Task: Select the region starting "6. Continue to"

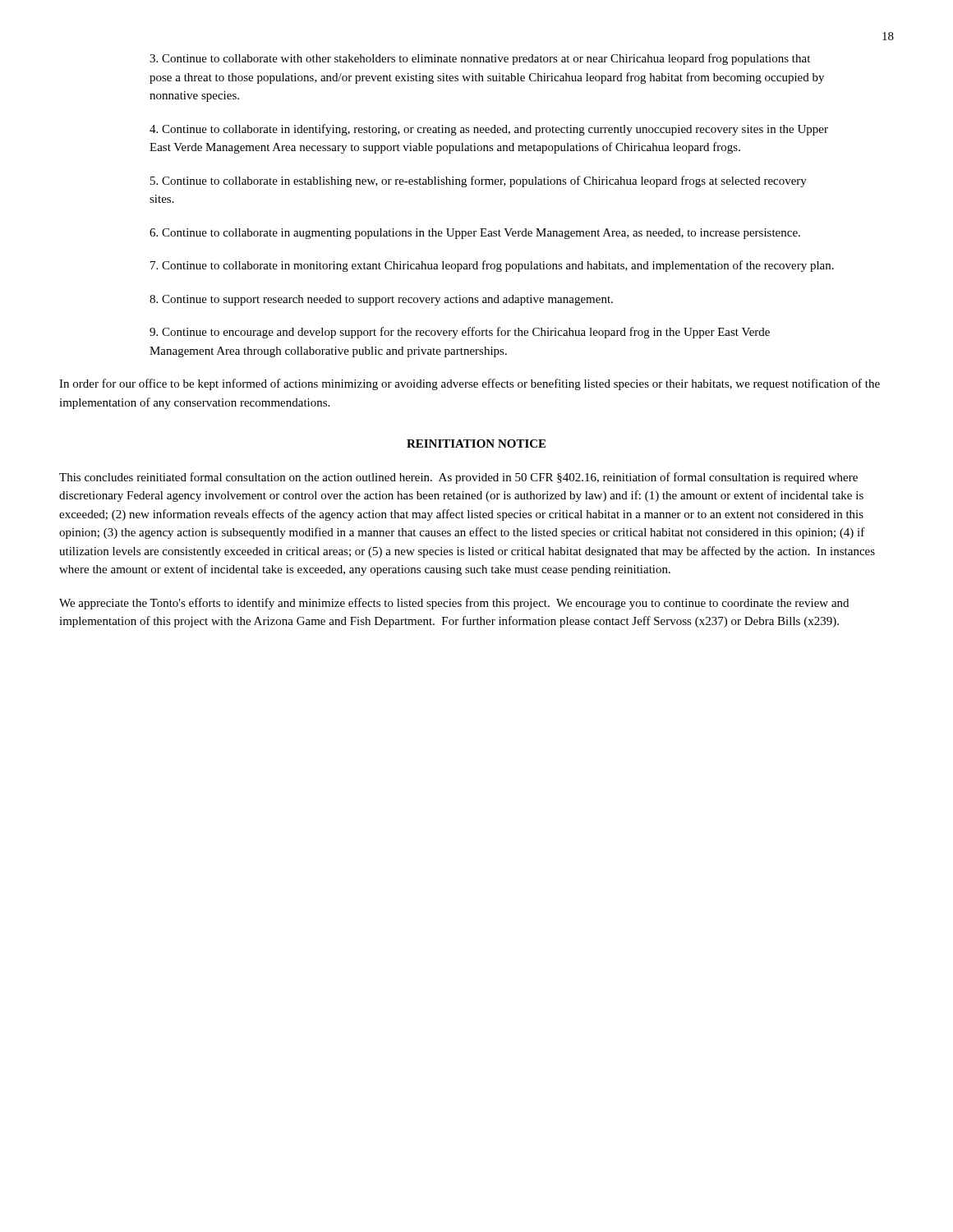Action: coord(475,232)
